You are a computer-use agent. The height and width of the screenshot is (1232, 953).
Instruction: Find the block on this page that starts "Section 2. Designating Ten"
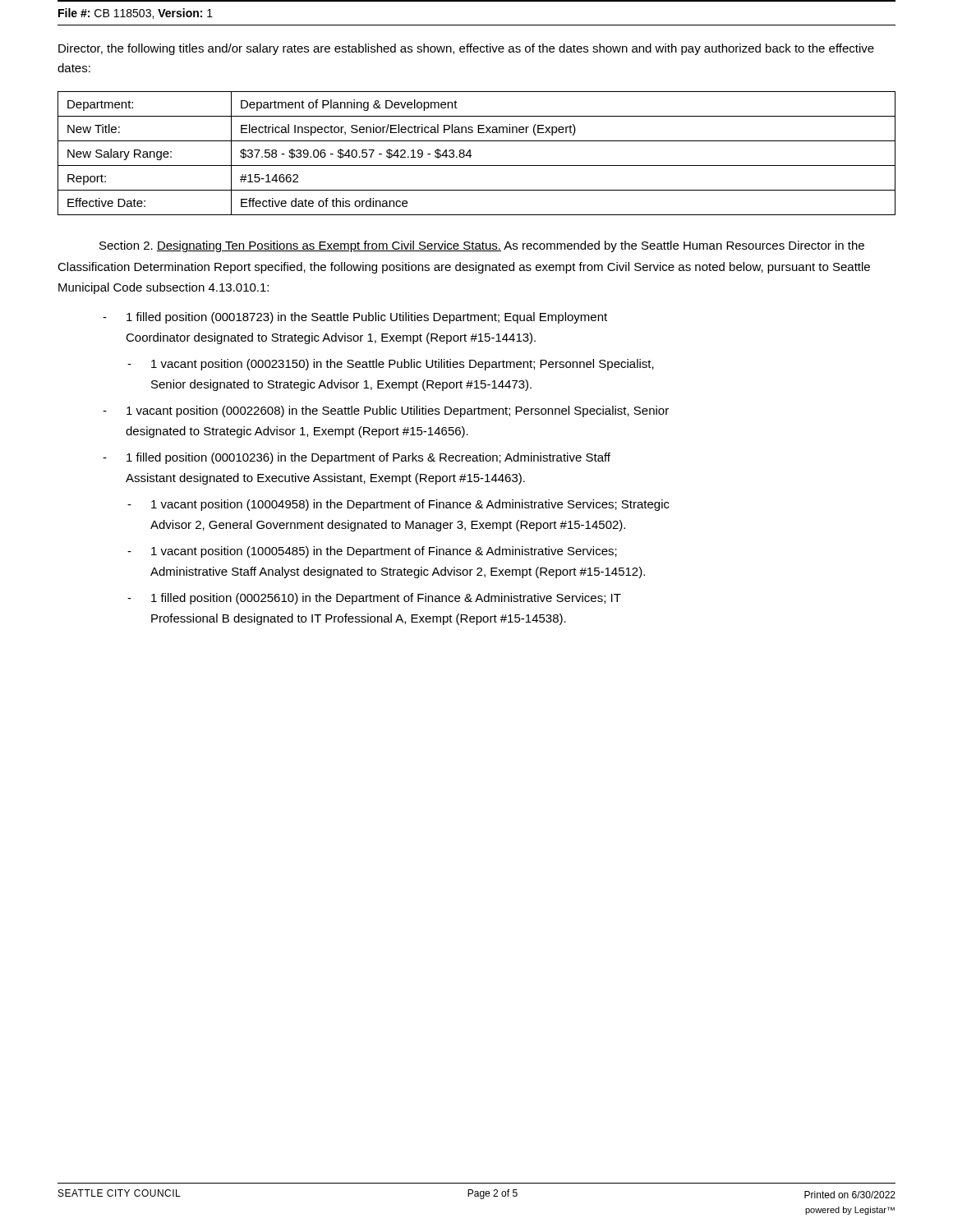point(464,266)
